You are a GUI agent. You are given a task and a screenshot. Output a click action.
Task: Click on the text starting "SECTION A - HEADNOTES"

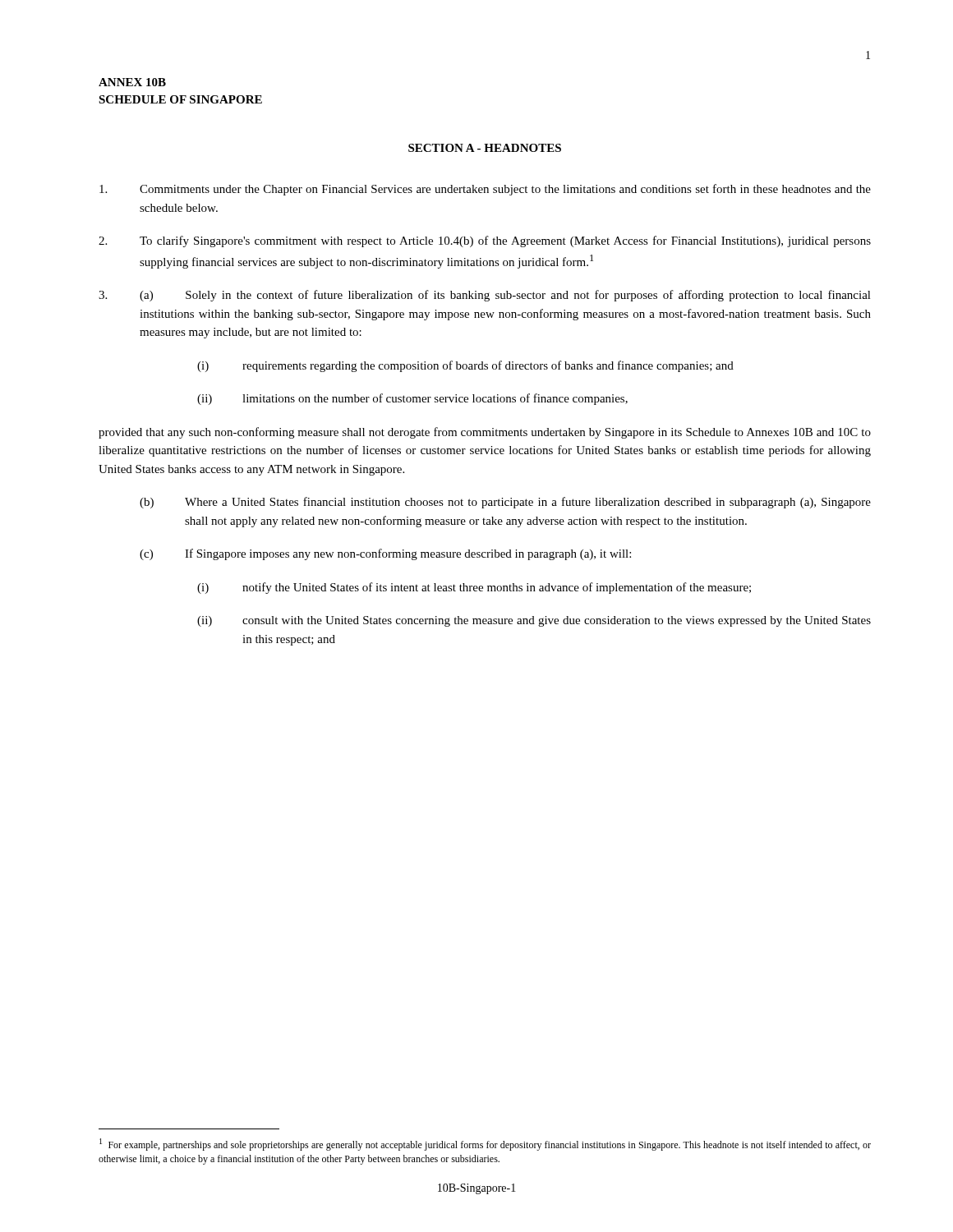pos(485,148)
